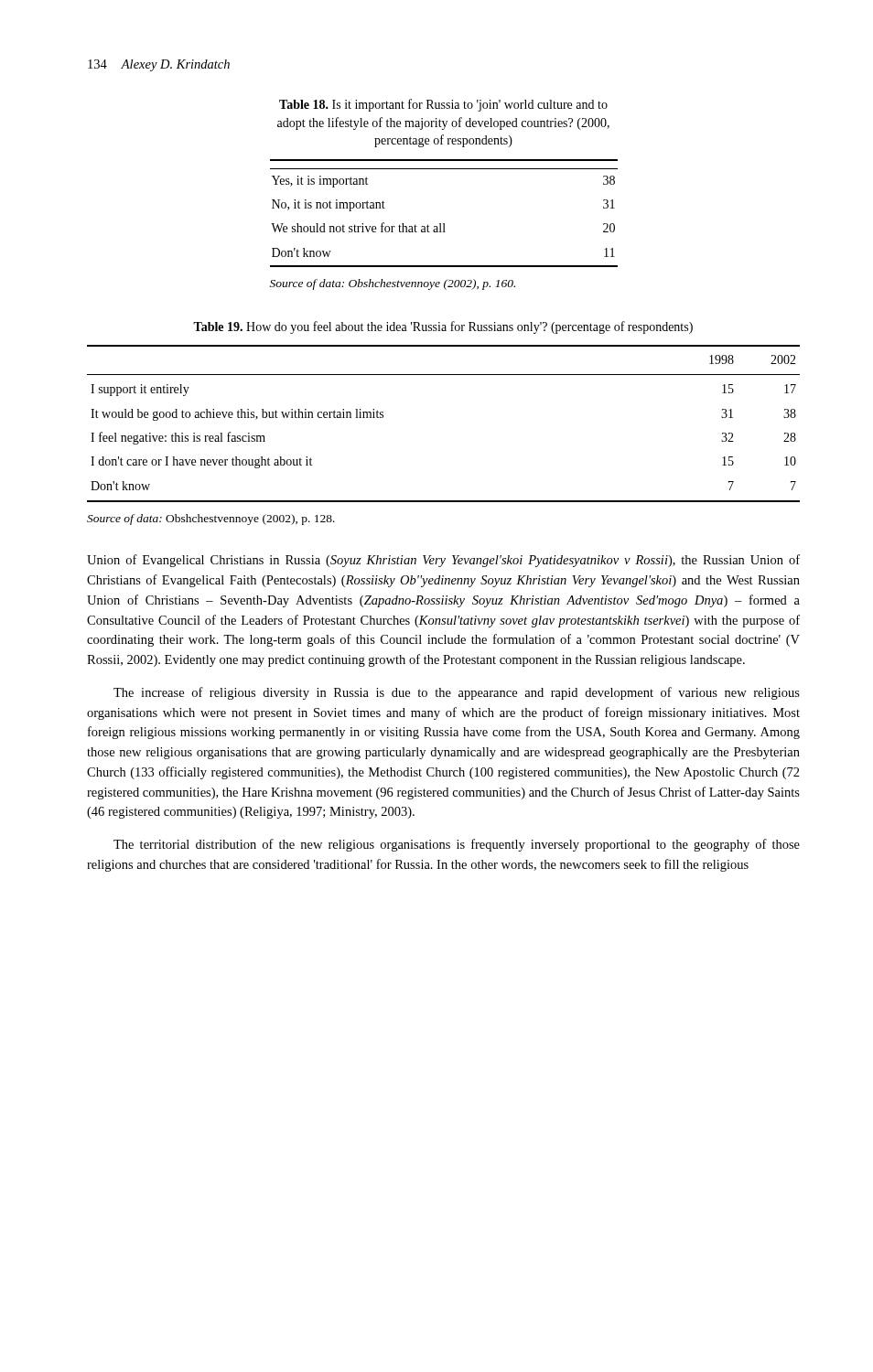Find the block starting "Table 18. Is it important for"
873x1372 pixels.
point(443,123)
